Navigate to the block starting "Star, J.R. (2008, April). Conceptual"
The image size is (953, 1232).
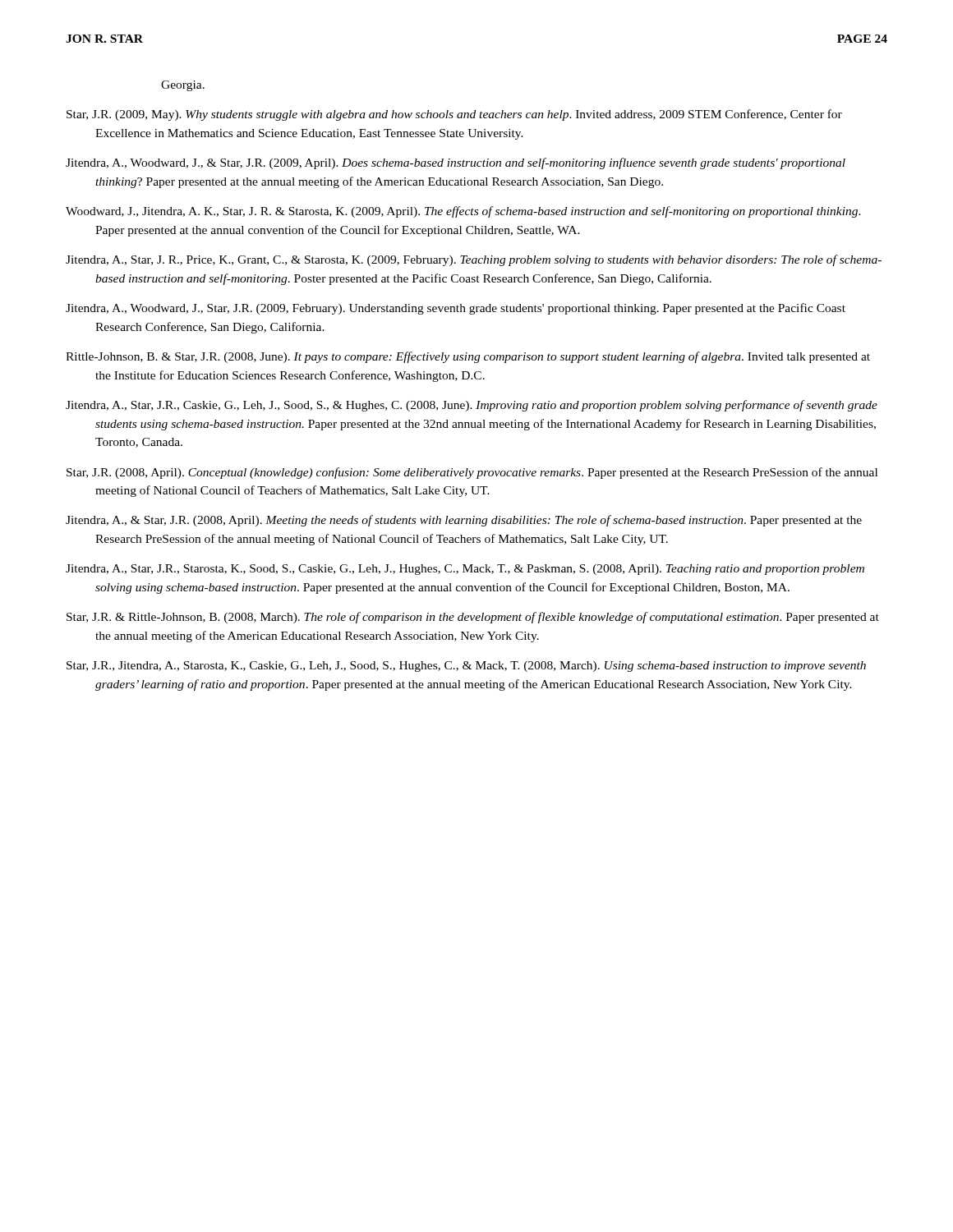pyautogui.click(x=476, y=481)
